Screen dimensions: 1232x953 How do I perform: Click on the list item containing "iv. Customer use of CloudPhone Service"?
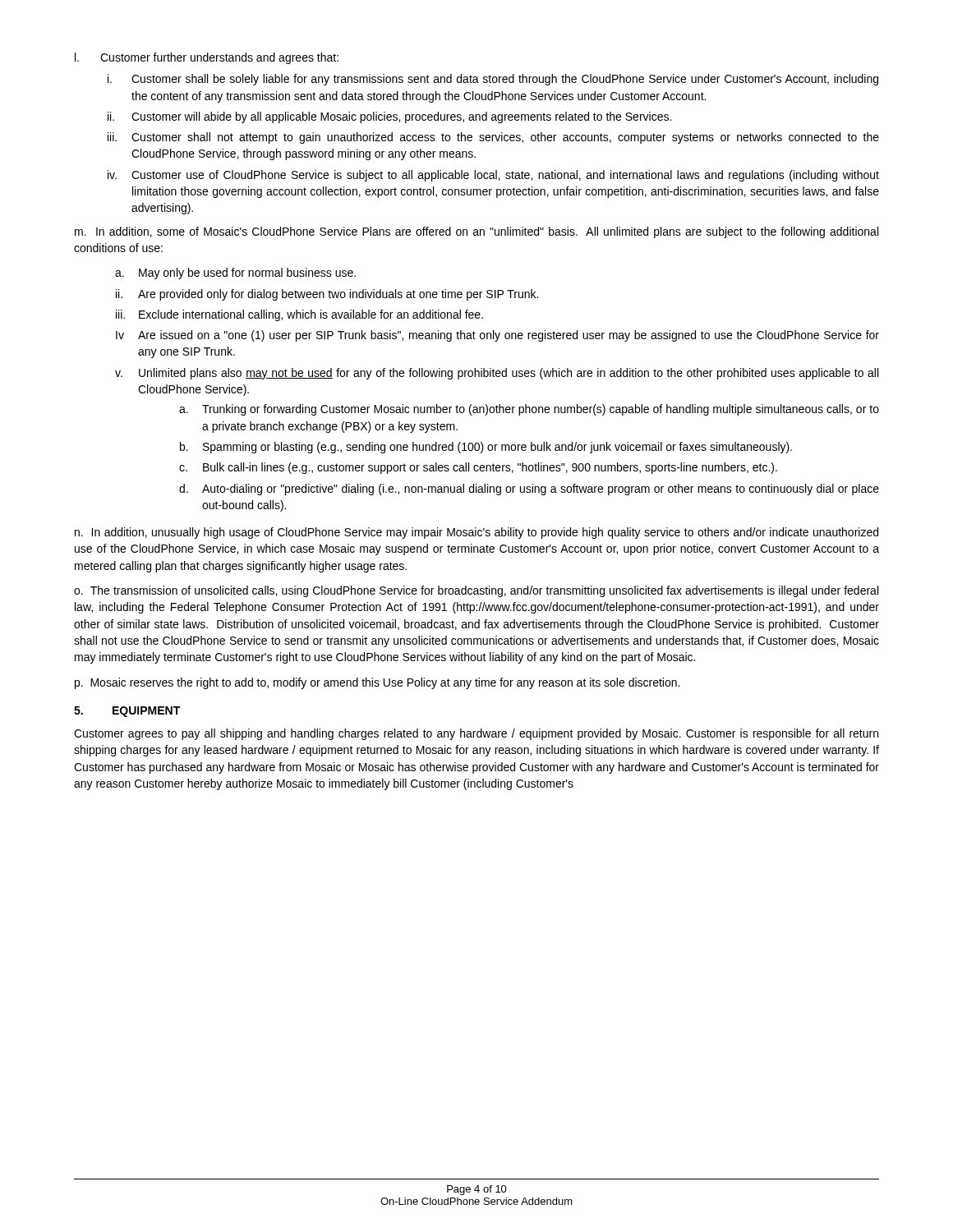pos(493,192)
